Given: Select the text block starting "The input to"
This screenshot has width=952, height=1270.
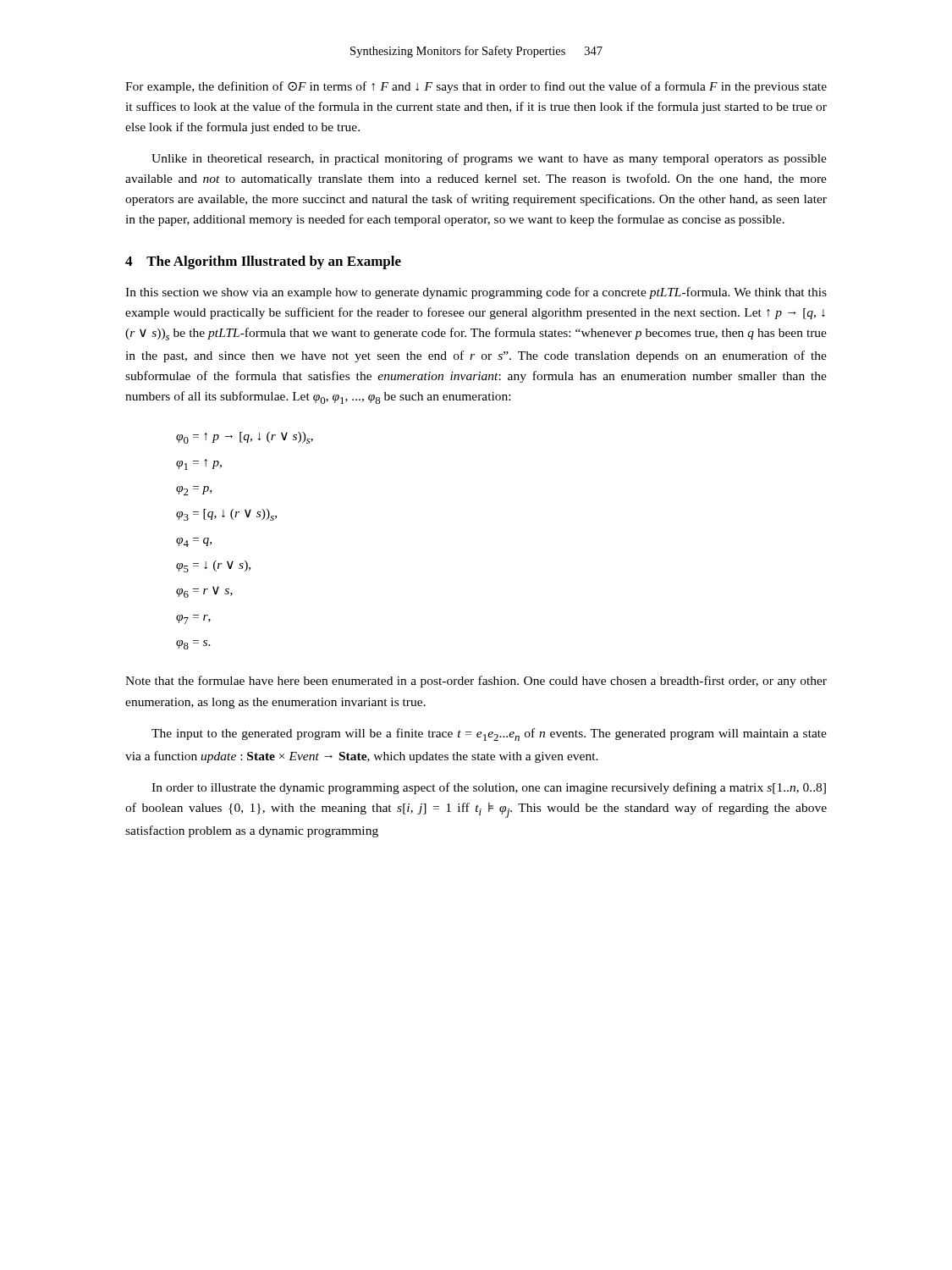Looking at the screenshot, I should 476,744.
